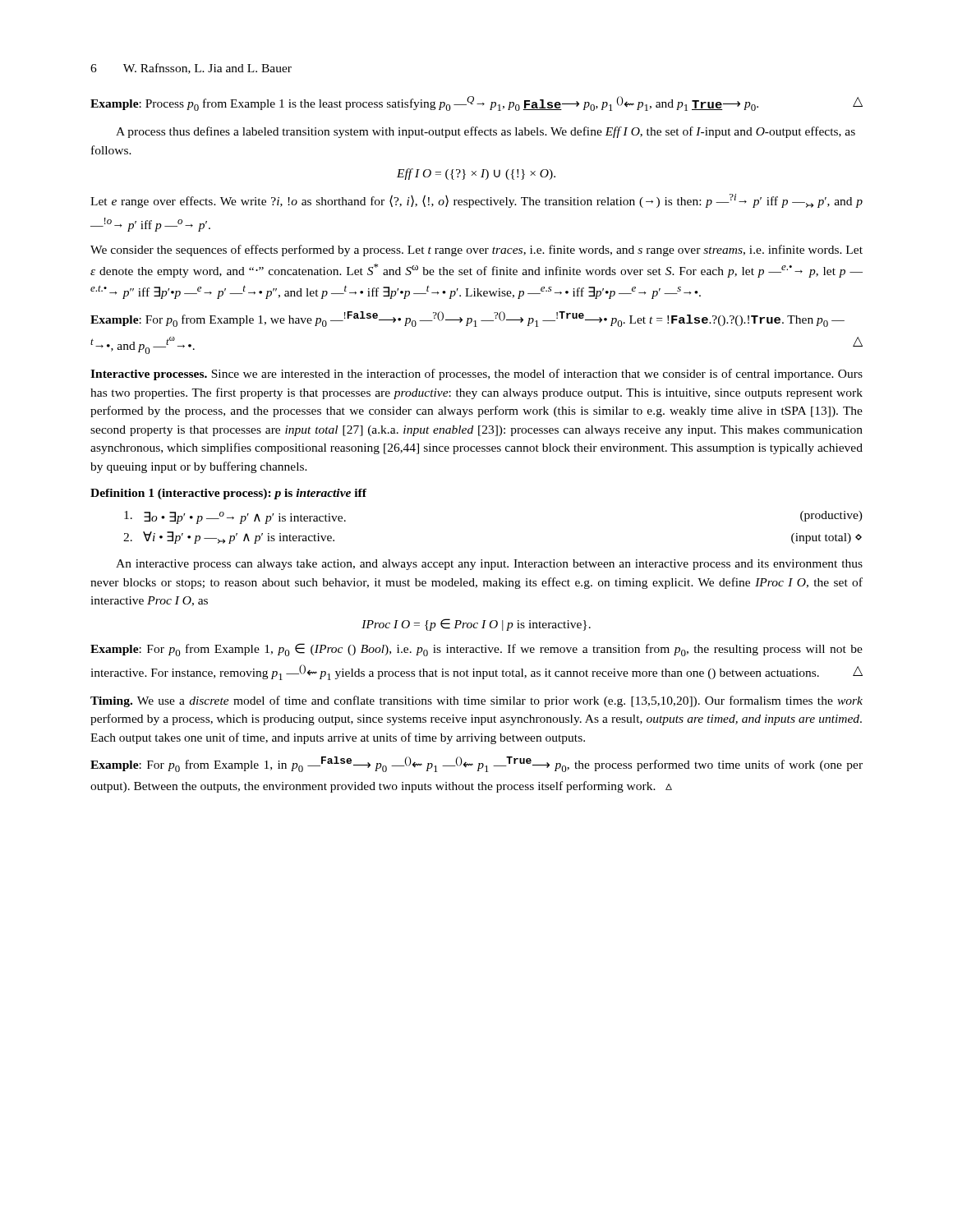Locate the section header that opens with "Definition 1 (interactive"
This screenshot has height=1232, width=953.
click(x=228, y=493)
